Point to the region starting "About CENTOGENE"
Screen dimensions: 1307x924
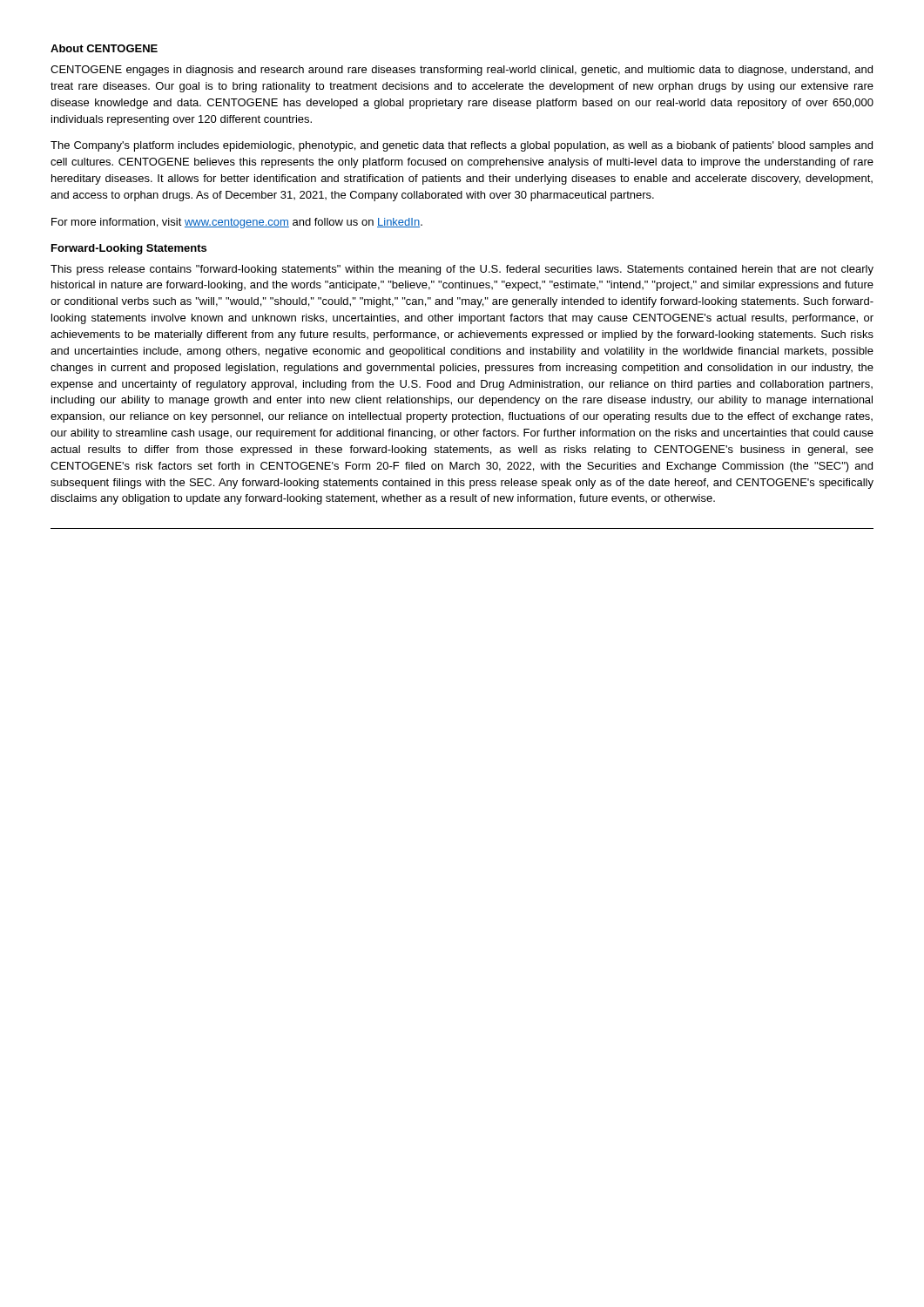pyautogui.click(x=104, y=48)
